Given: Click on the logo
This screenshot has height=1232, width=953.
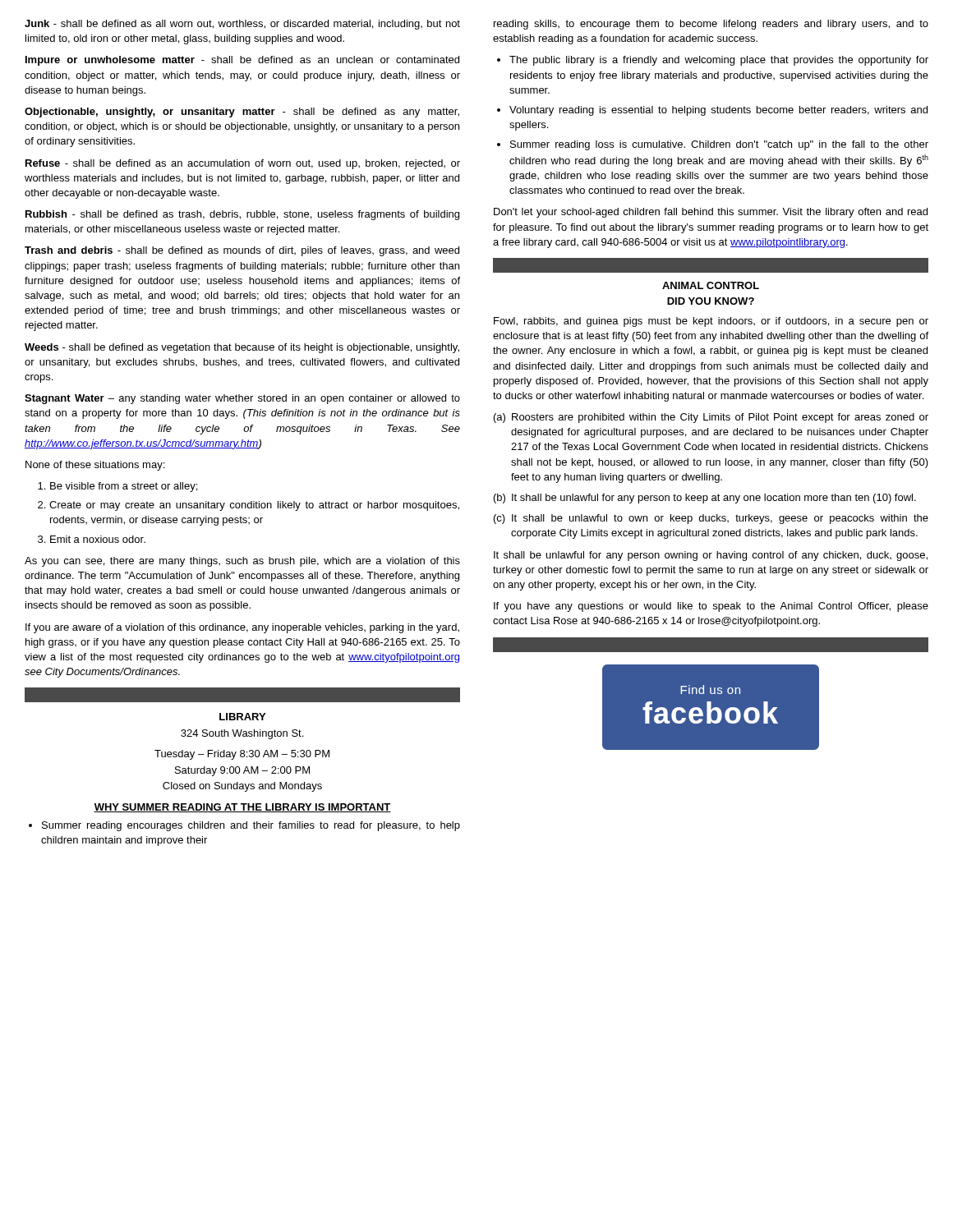Looking at the screenshot, I should pos(711,707).
